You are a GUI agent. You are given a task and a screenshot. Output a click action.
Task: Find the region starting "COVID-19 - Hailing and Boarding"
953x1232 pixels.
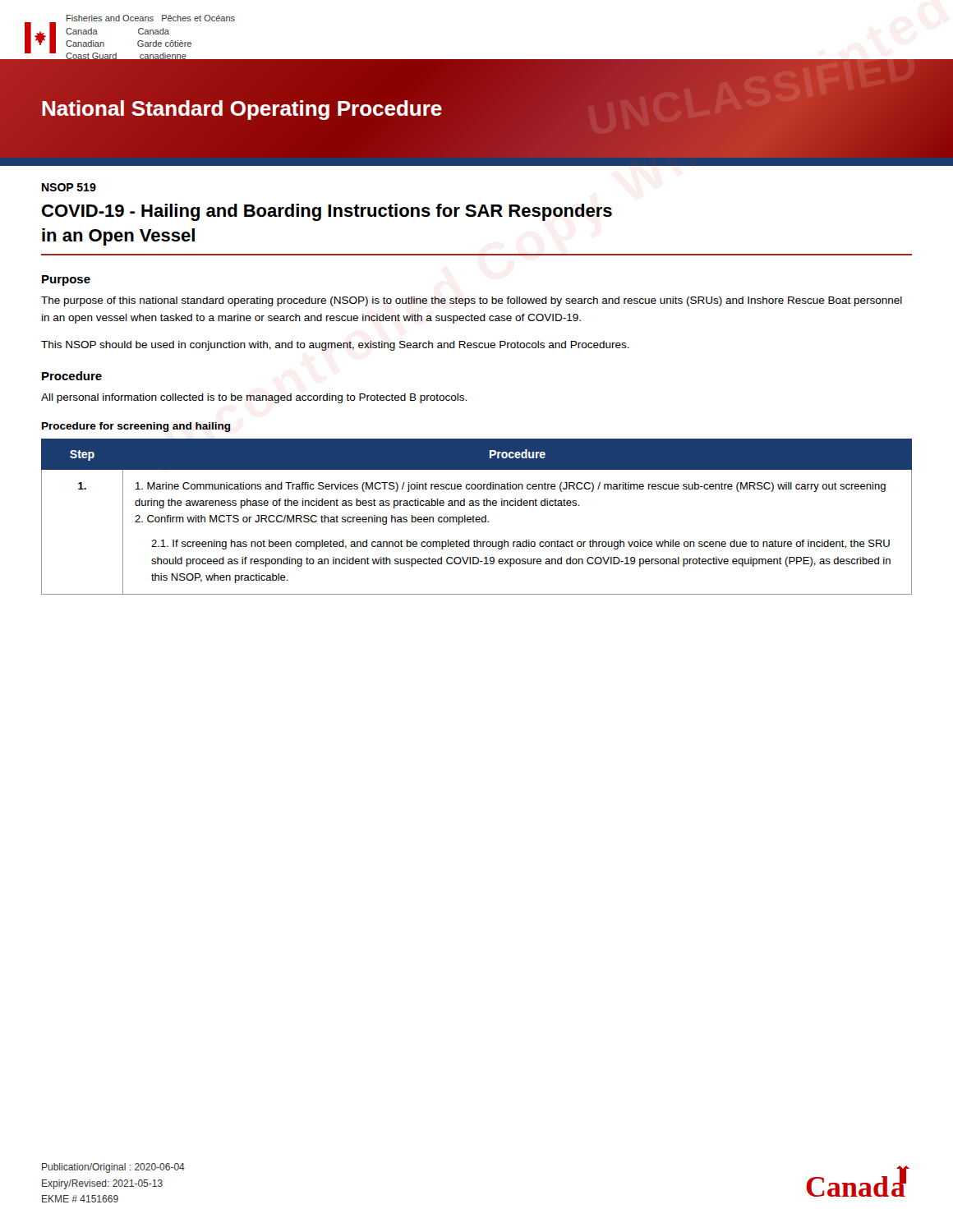(327, 223)
